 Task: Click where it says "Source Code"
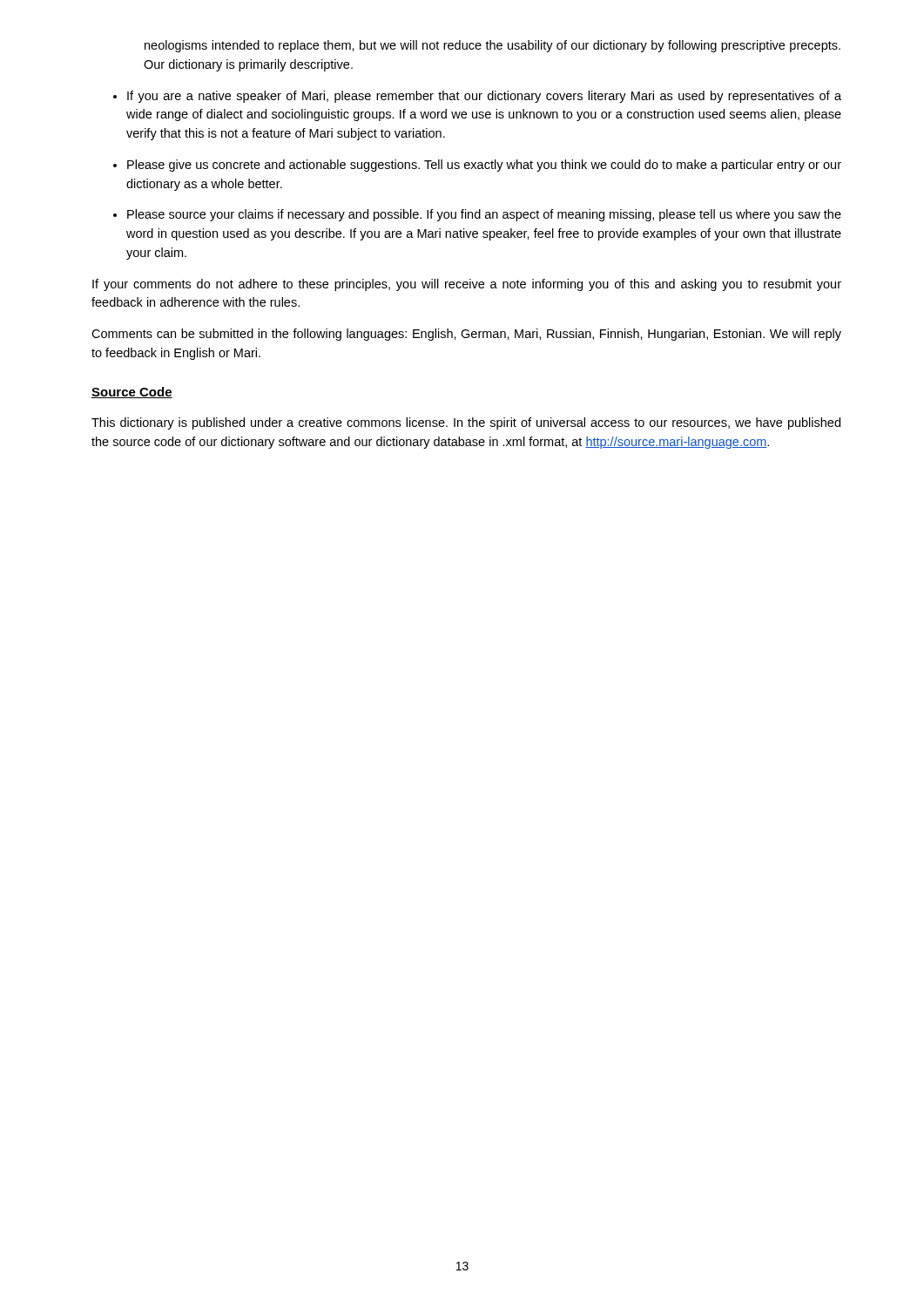pos(132,391)
